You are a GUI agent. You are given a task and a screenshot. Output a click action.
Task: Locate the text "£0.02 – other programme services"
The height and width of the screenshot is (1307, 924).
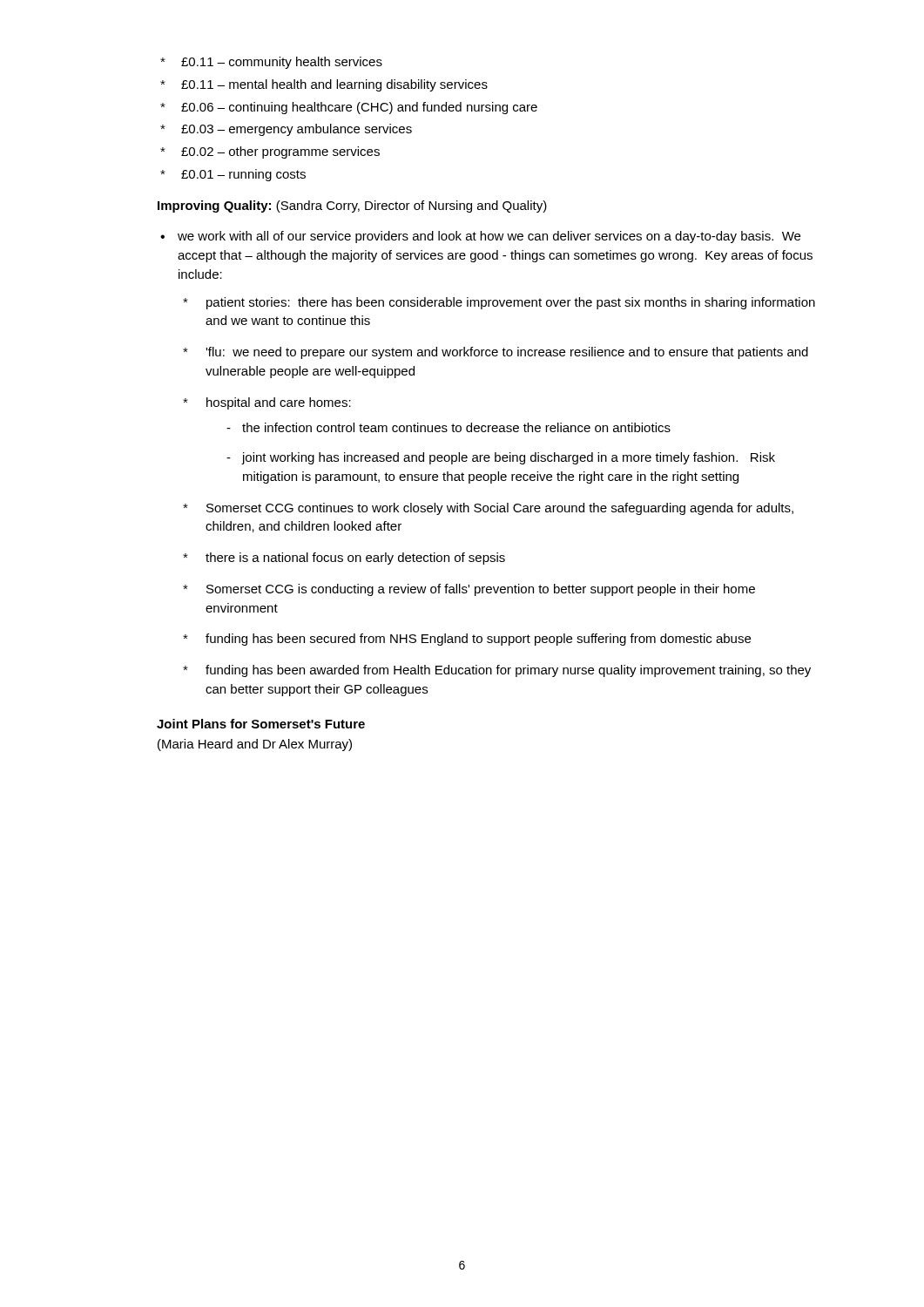click(281, 151)
